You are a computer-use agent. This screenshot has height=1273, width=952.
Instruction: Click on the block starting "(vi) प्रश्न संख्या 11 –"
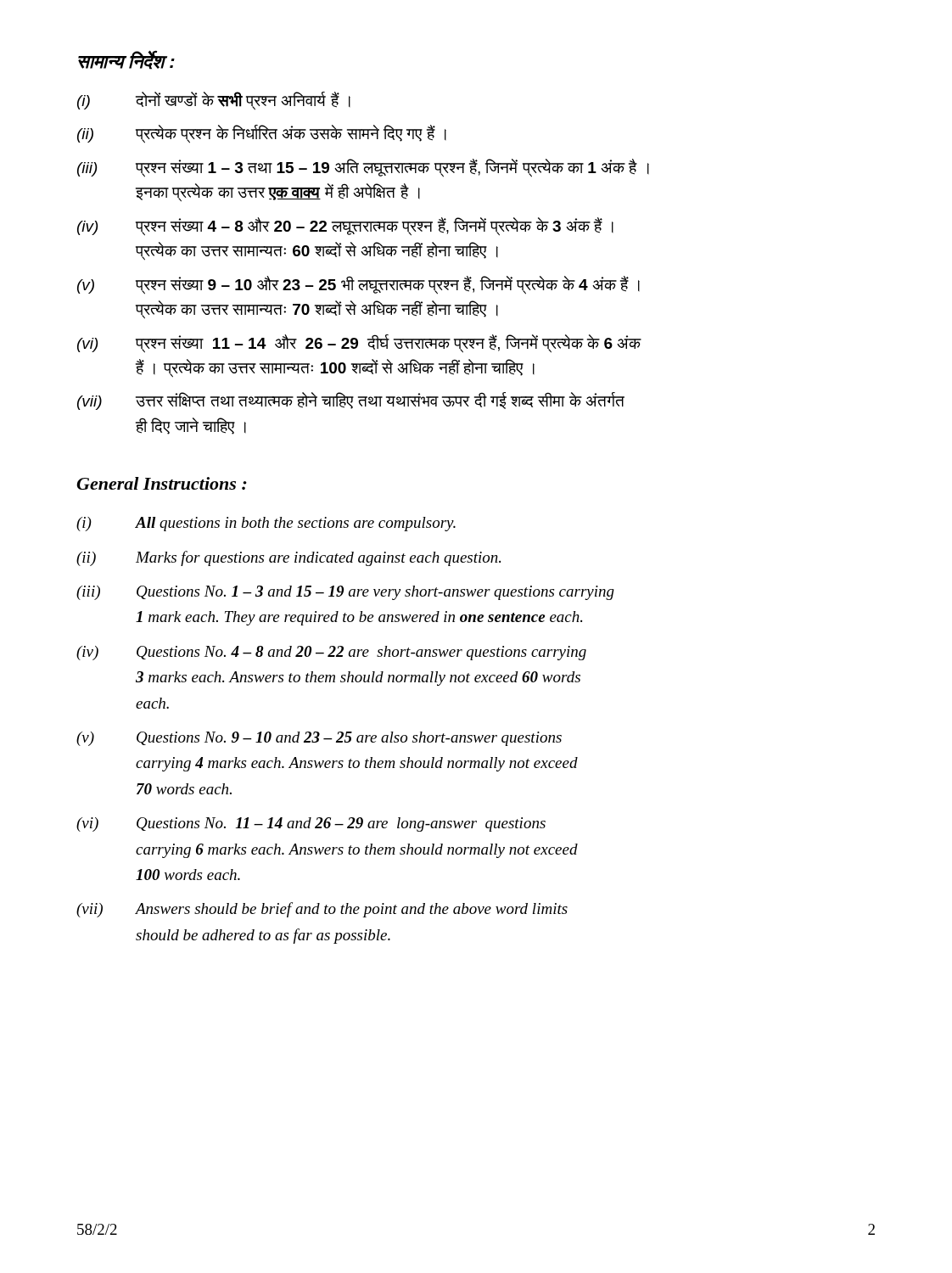point(476,356)
